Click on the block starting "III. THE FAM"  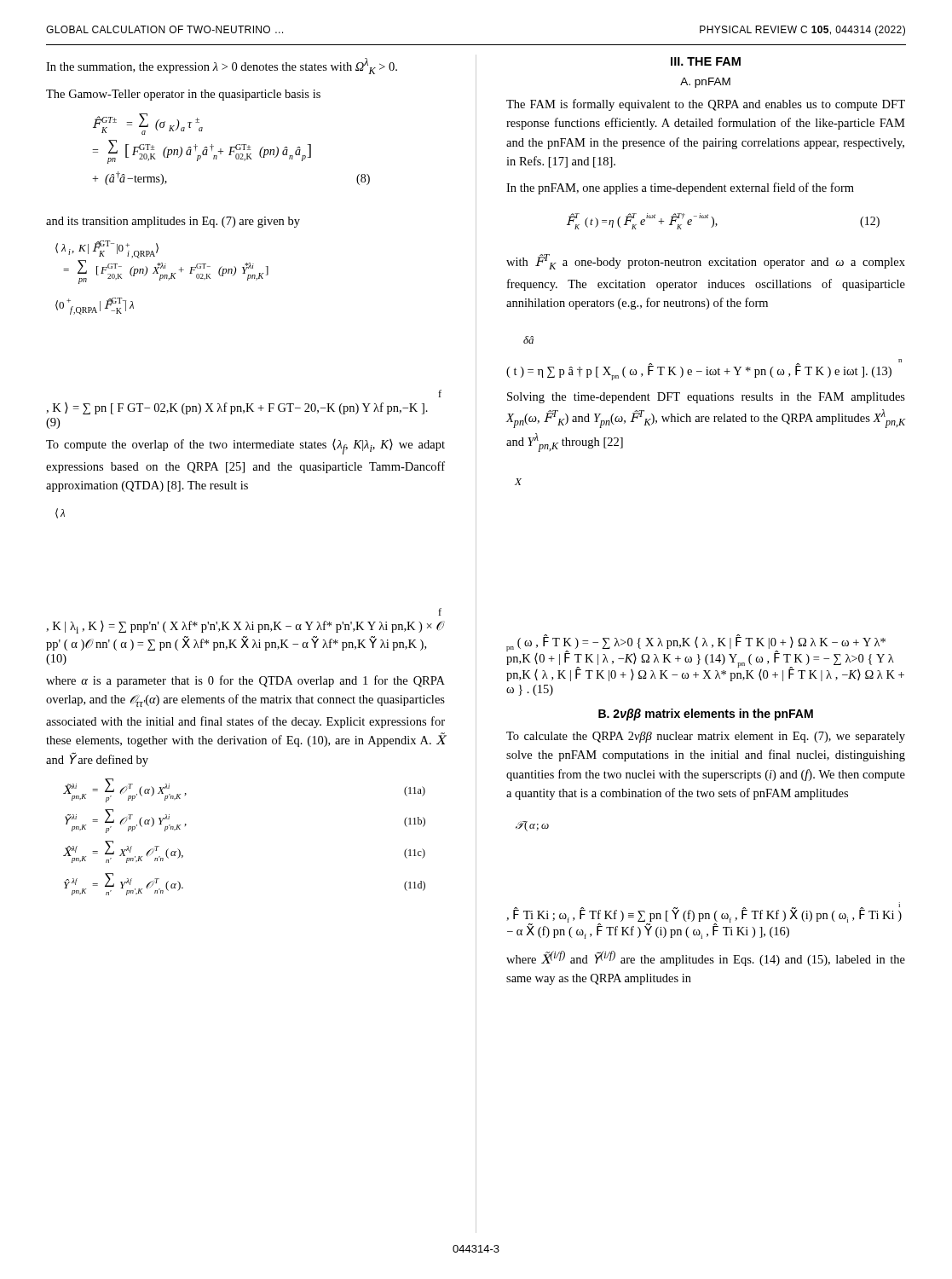pyautogui.click(x=706, y=61)
